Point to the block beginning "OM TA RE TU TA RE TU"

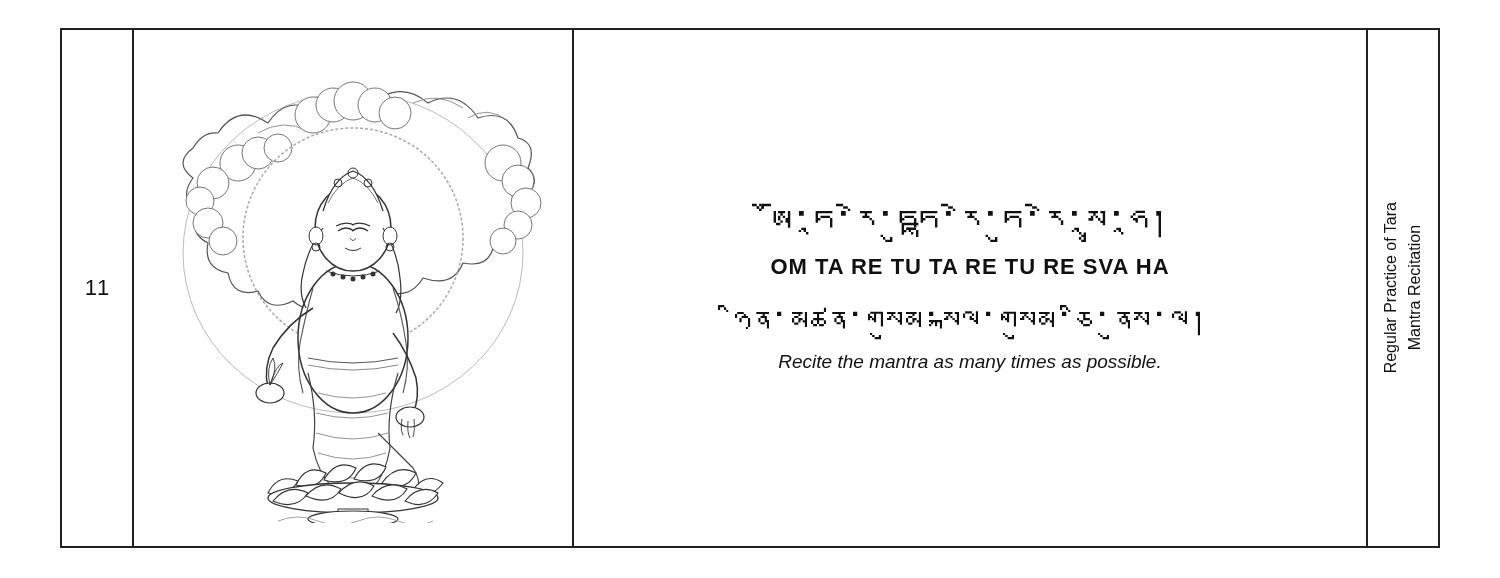pyautogui.click(x=970, y=266)
